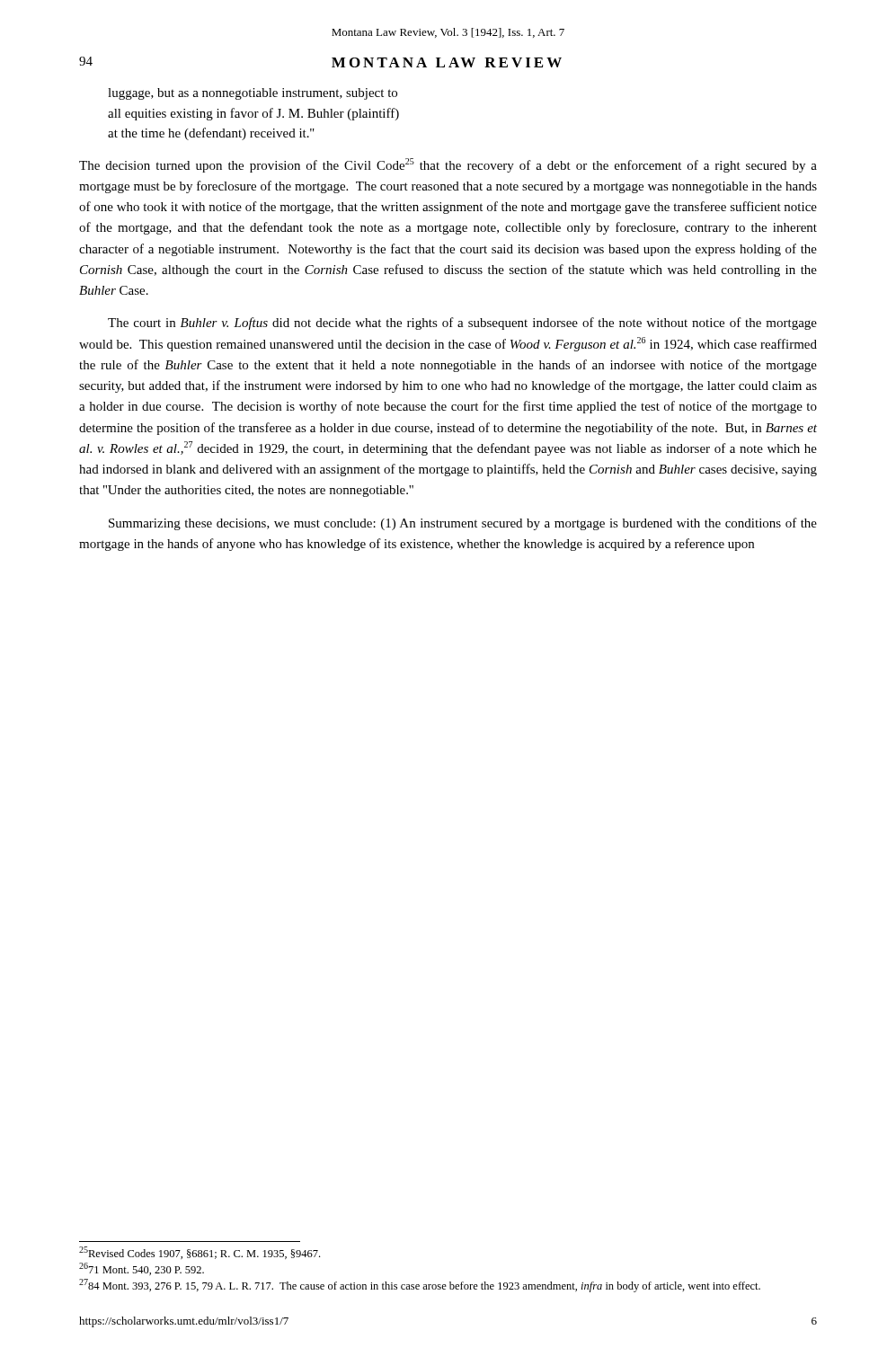Select the footnote
Image resolution: width=896 pixels, height=1348 pixels.
(448, 1267)
